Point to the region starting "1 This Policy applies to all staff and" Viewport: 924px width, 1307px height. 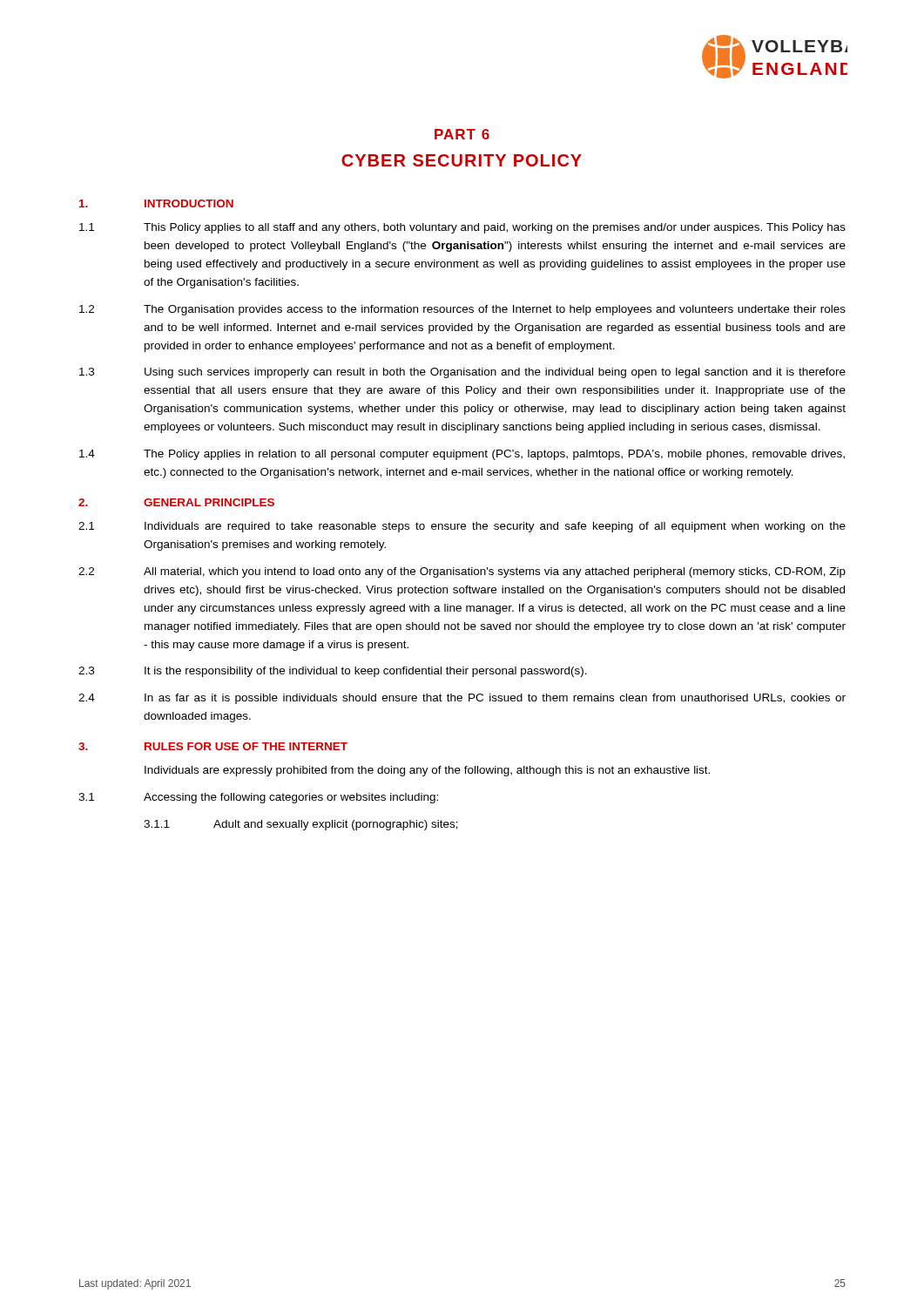462,255
